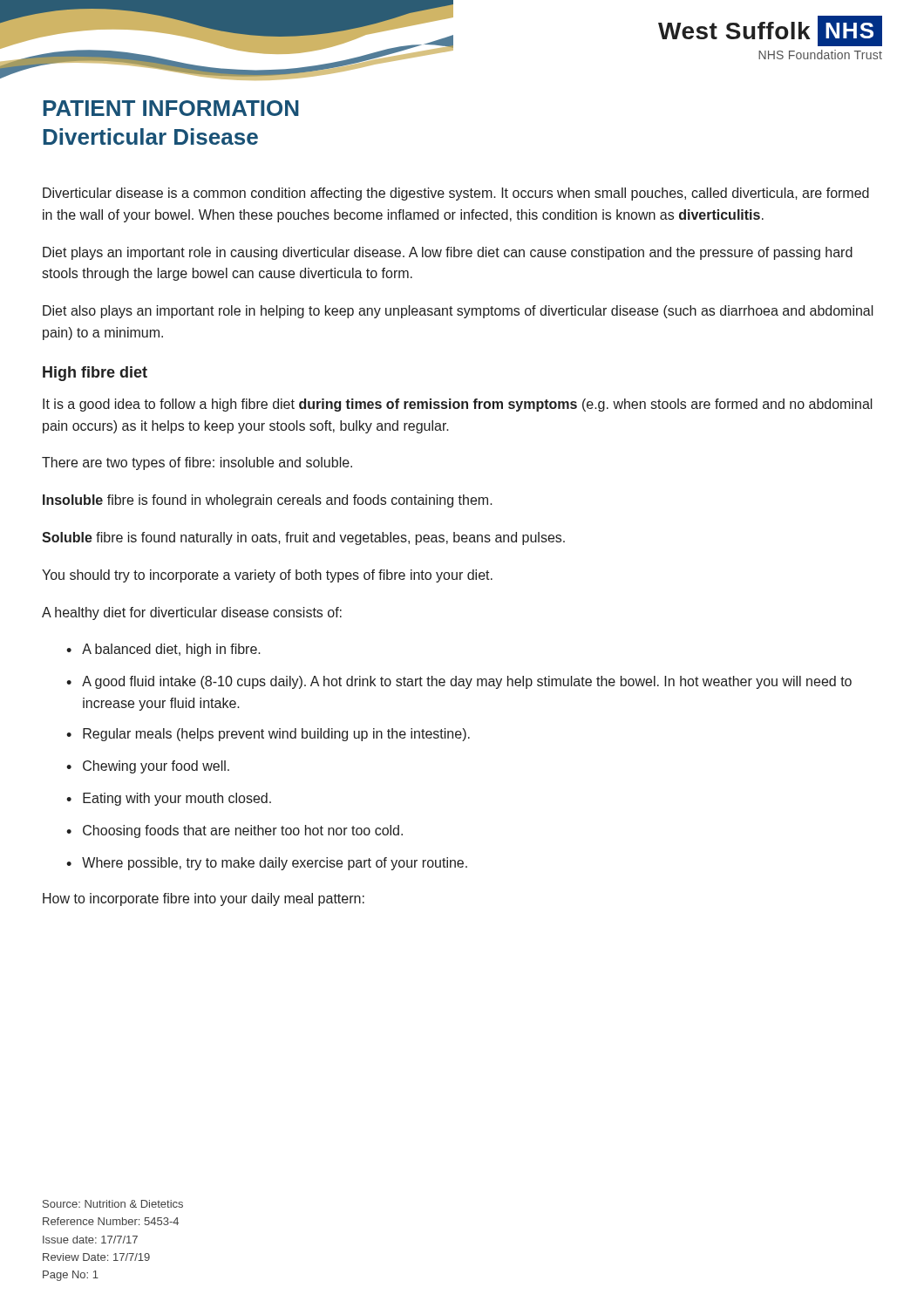Locate the list item that reads "• Chewing your"
This screenshot has height=1308, width=924.
click(x=148, y=768)
